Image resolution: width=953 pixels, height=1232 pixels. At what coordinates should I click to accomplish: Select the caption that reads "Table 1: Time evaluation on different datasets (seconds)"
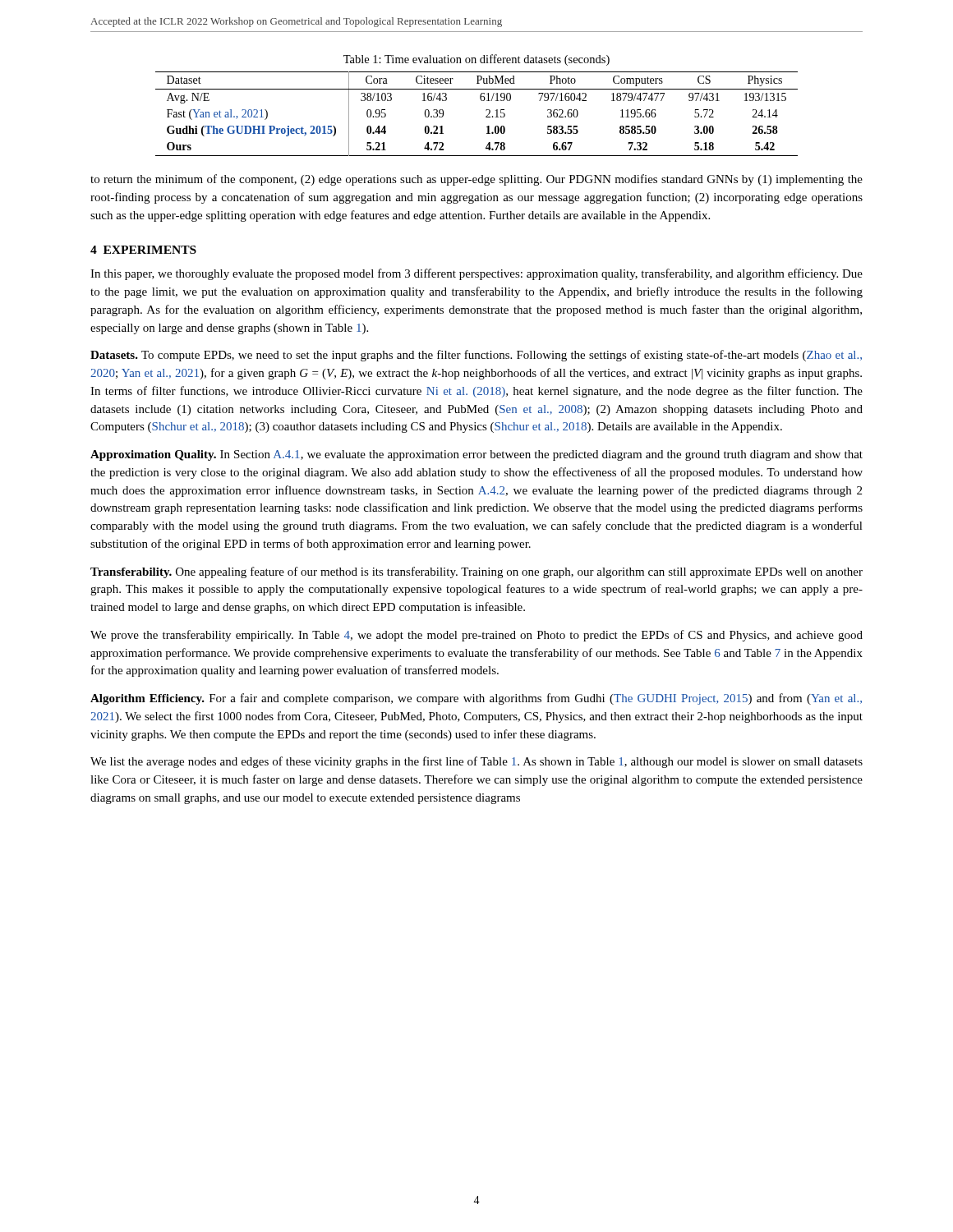(476, 59)
